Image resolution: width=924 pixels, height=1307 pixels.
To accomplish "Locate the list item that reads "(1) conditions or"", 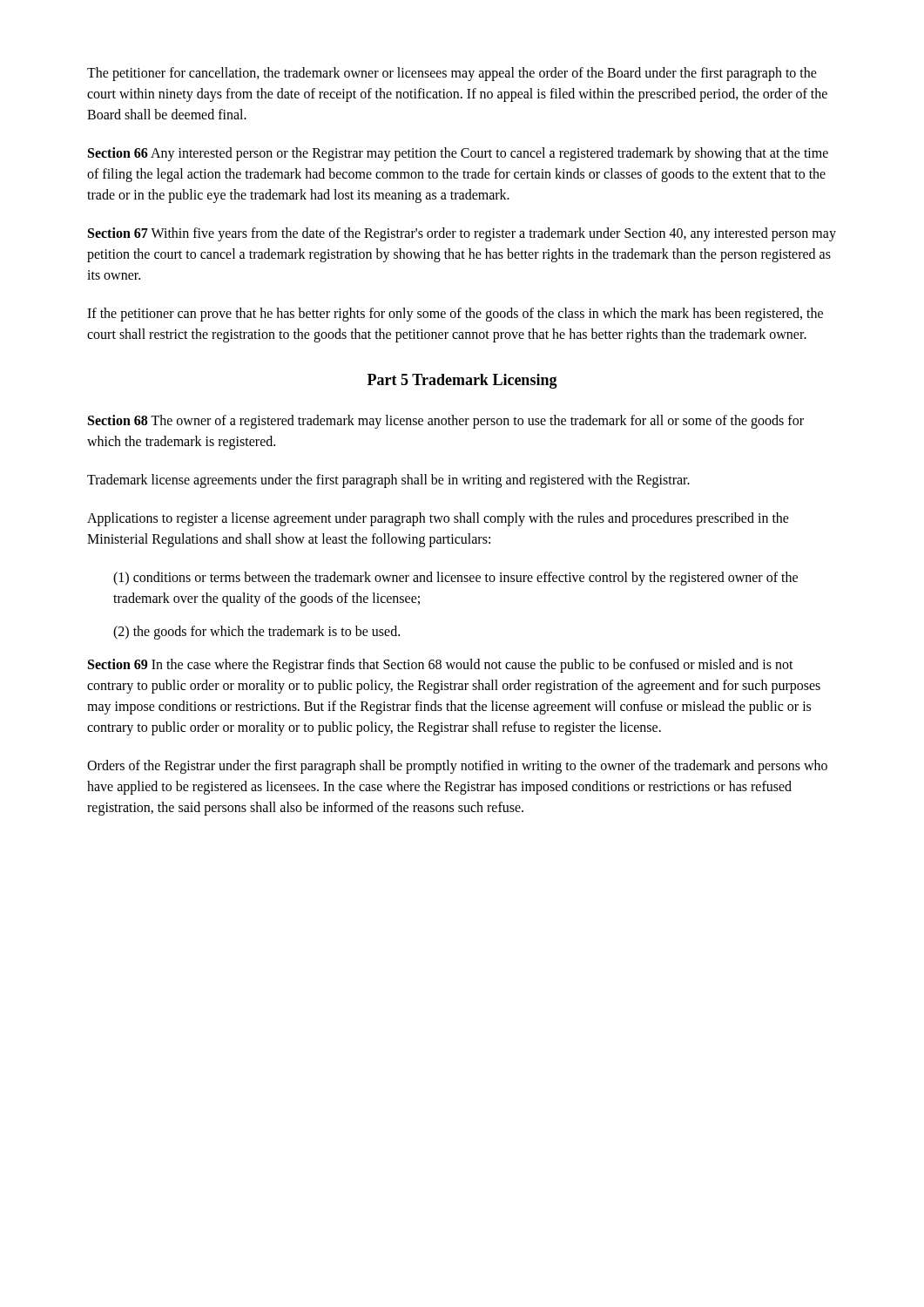I will pyautogui.click(x=456, y=588).
